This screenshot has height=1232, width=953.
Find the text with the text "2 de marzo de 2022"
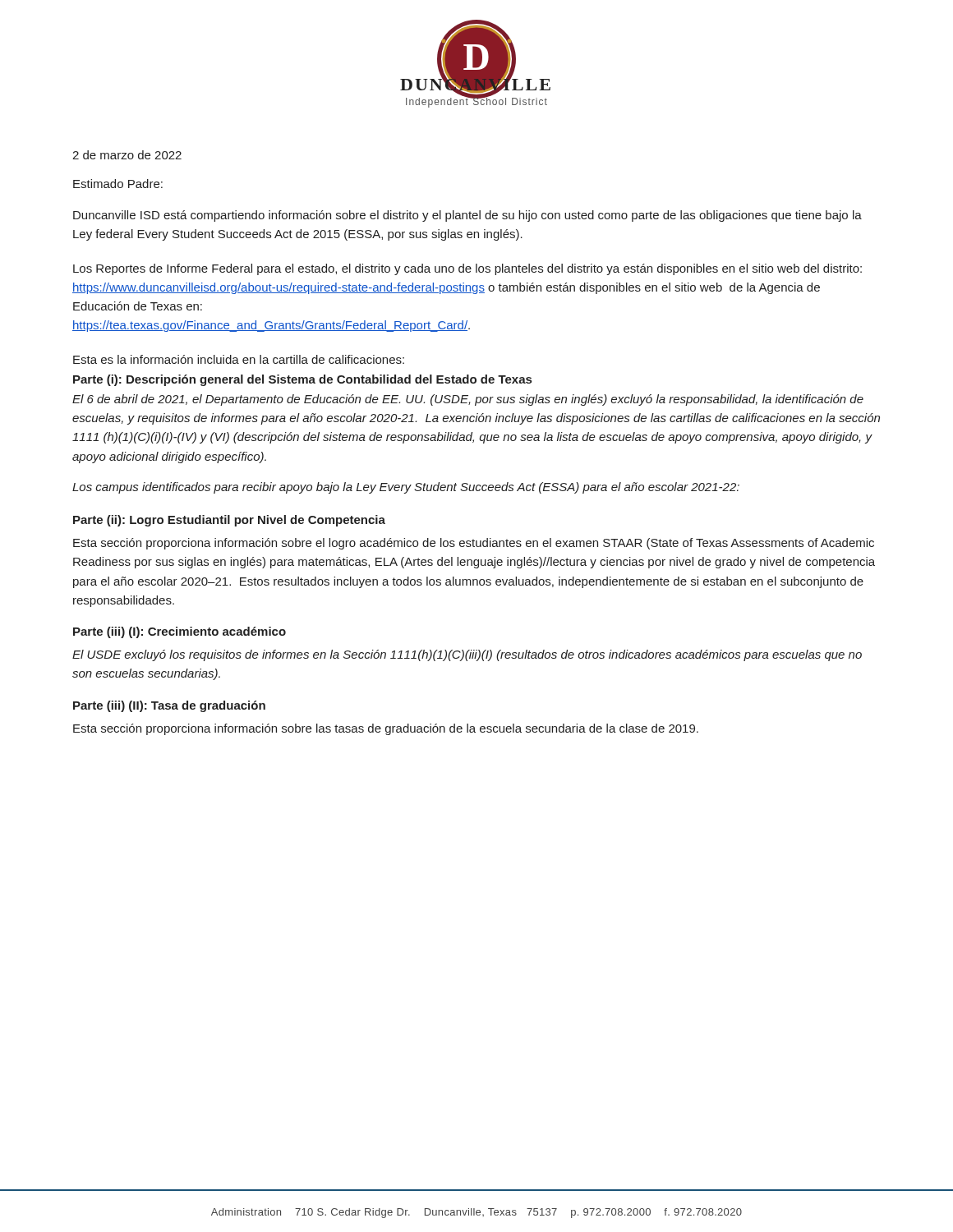coord(127,155)
